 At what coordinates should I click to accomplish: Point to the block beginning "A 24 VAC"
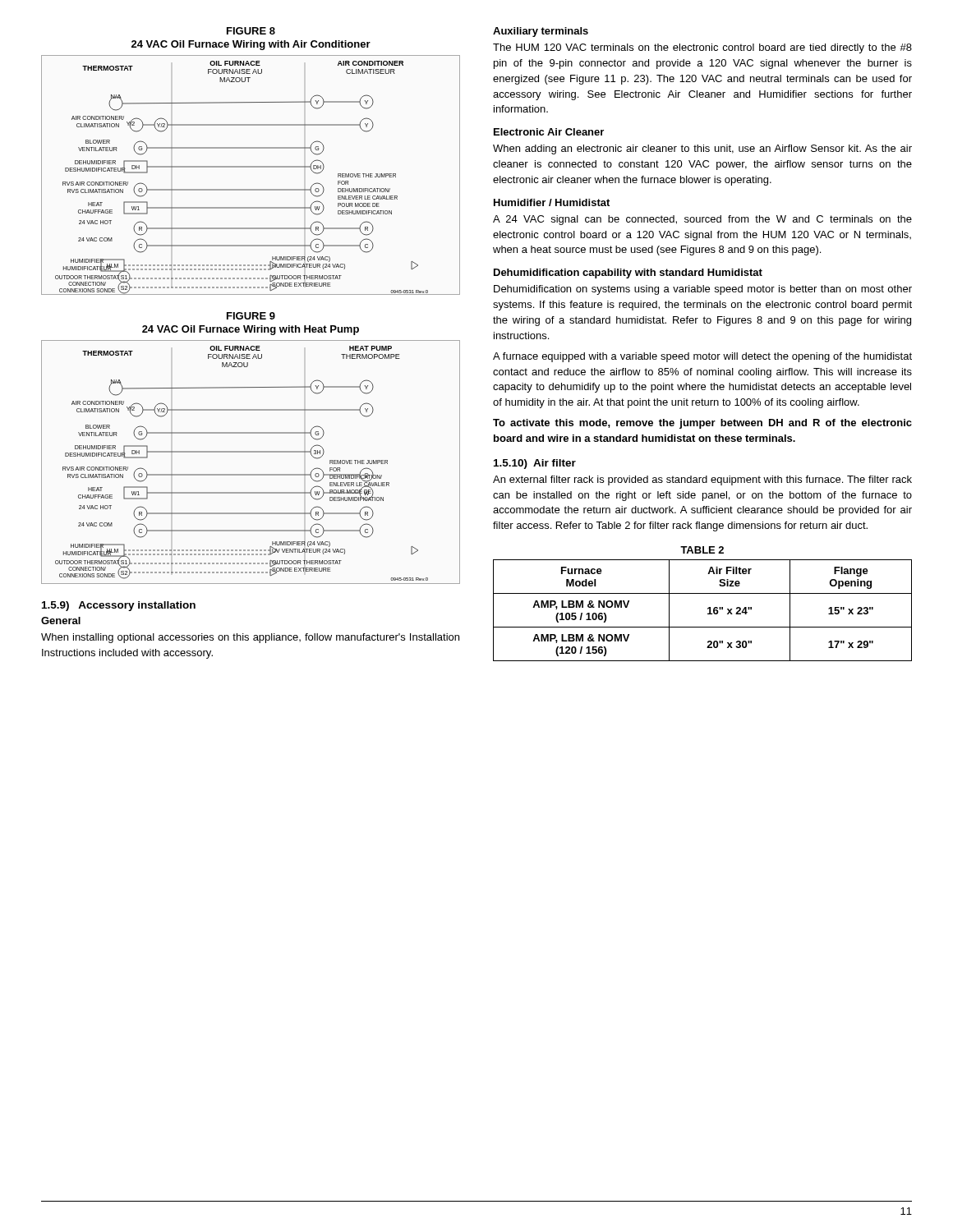pyautogui.click(x=702, y=234)
